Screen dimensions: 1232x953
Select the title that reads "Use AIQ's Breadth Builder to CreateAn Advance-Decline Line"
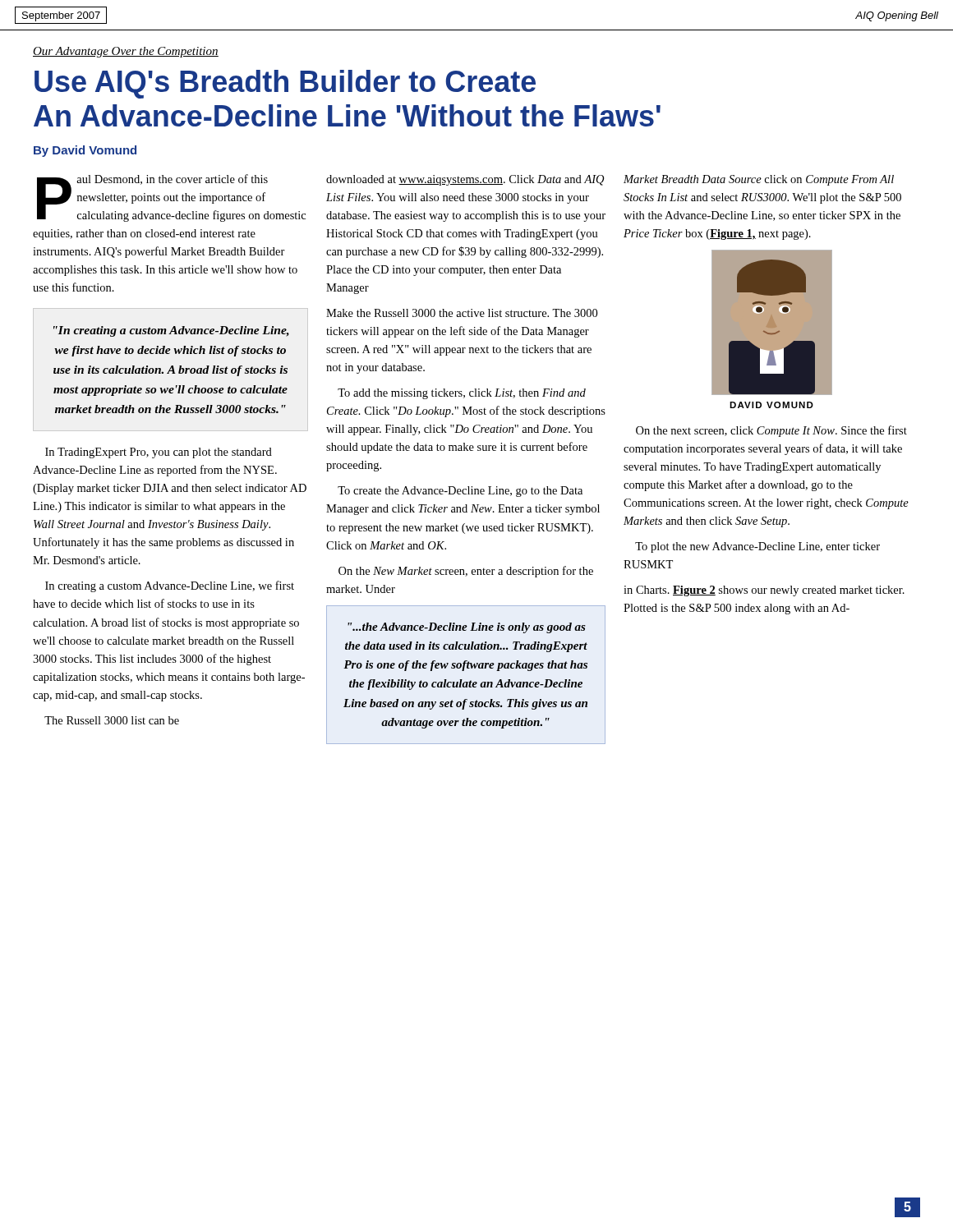pyautogui.click(x=347, y=99)
